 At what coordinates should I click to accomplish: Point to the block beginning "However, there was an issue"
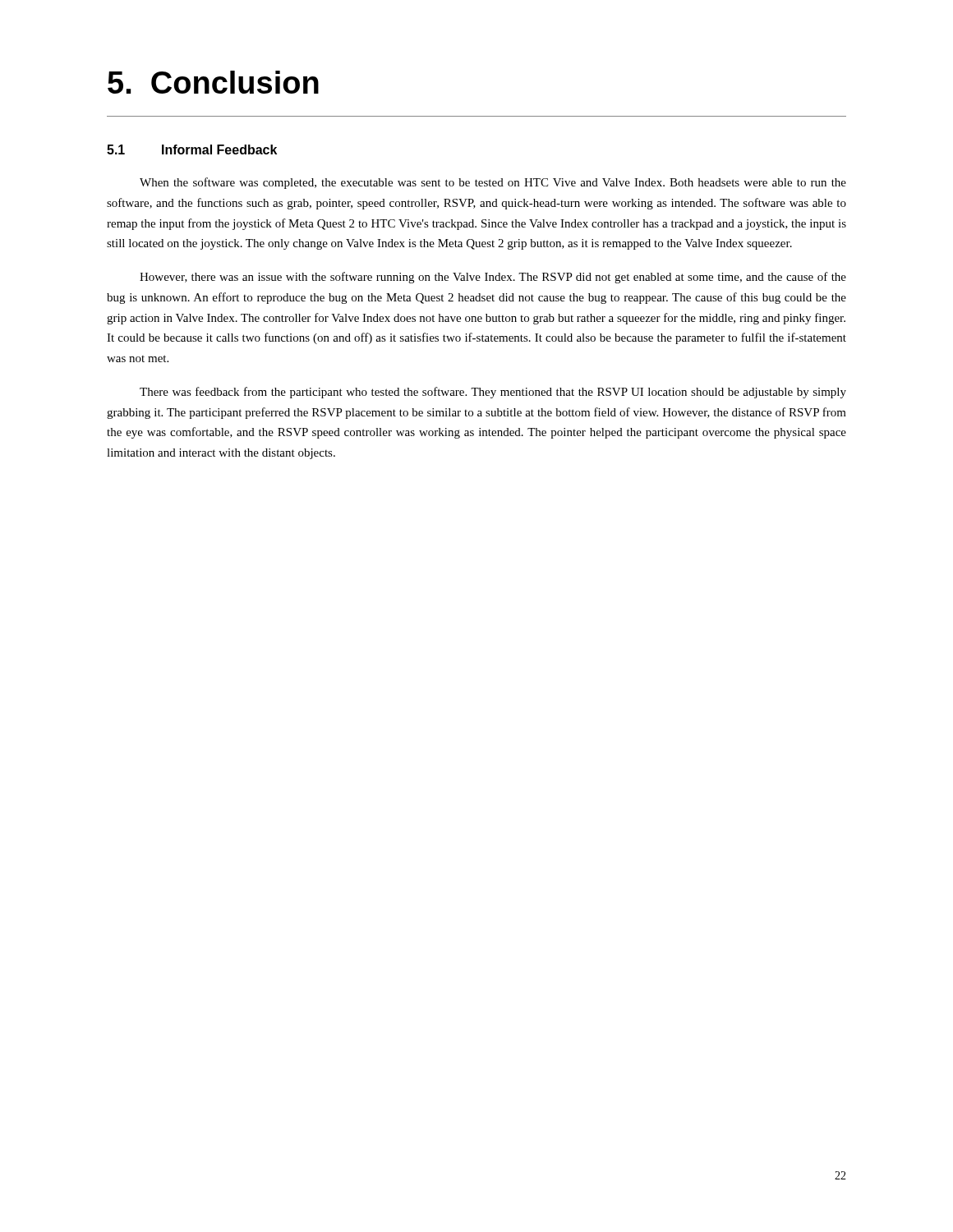pos(476,317)
